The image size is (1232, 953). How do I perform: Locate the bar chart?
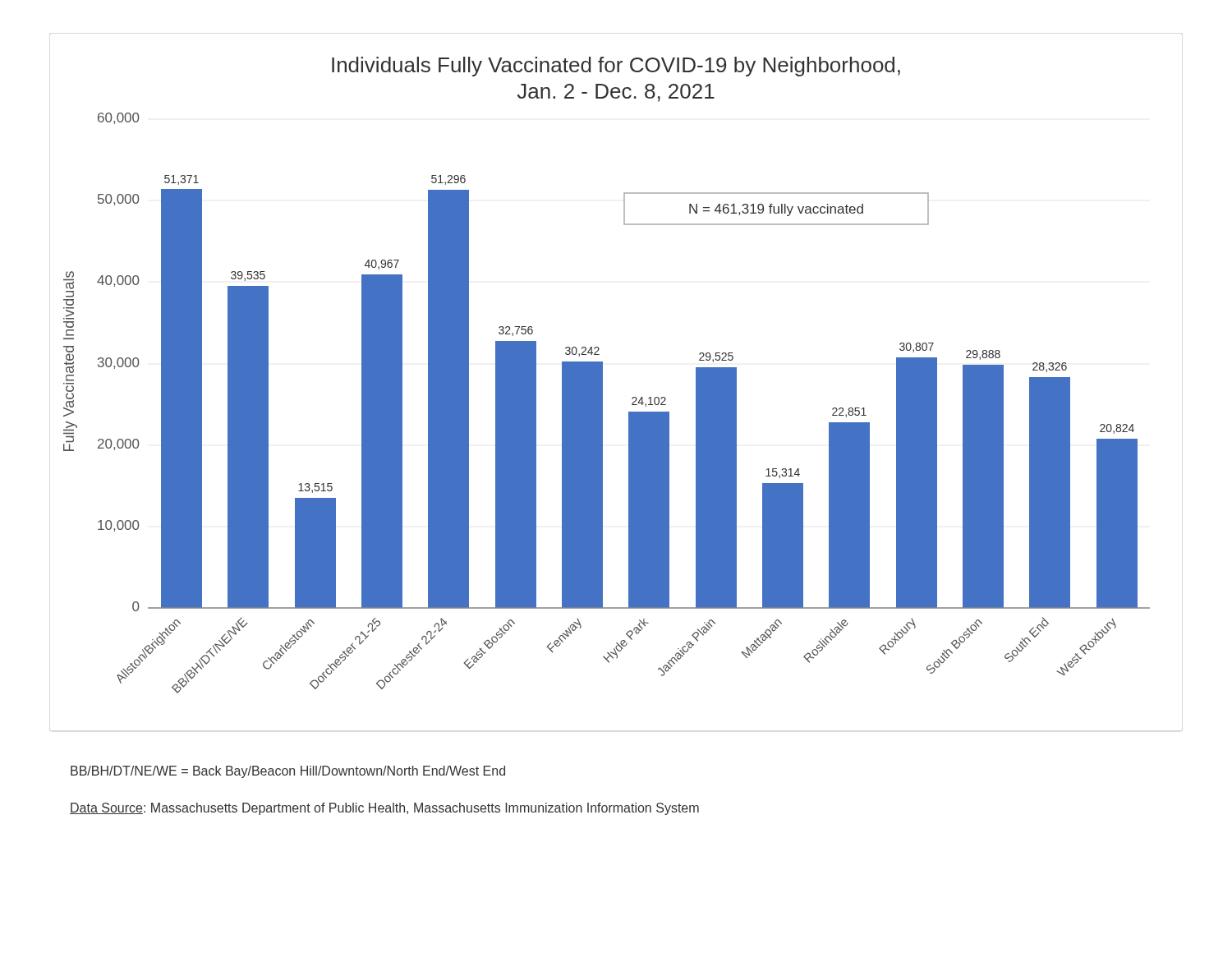pos(616,390)
